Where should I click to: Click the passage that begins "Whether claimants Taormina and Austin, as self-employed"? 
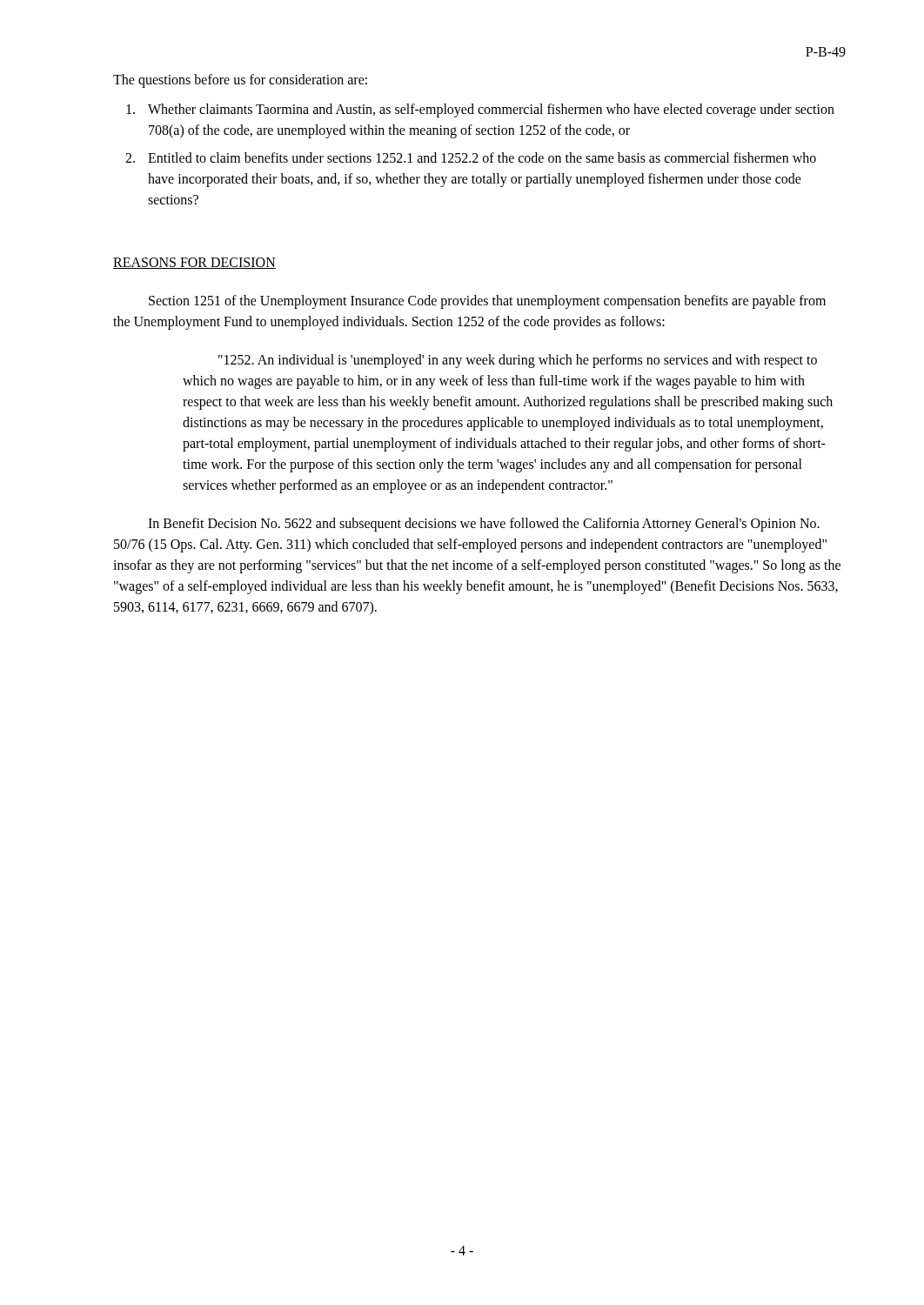(x=491, y=120)
